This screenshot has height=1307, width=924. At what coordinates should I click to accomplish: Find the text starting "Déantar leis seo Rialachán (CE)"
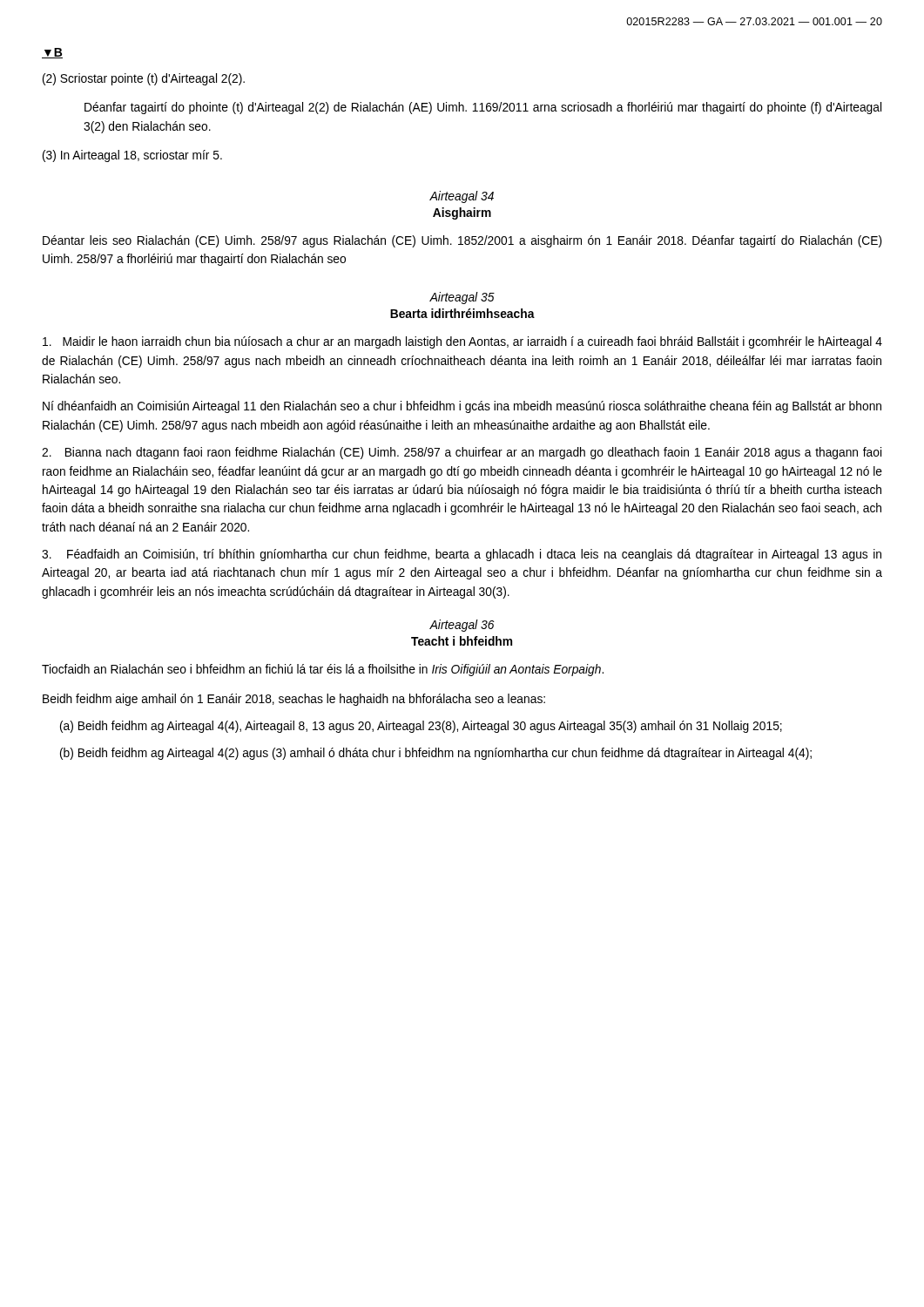[462, 250]
